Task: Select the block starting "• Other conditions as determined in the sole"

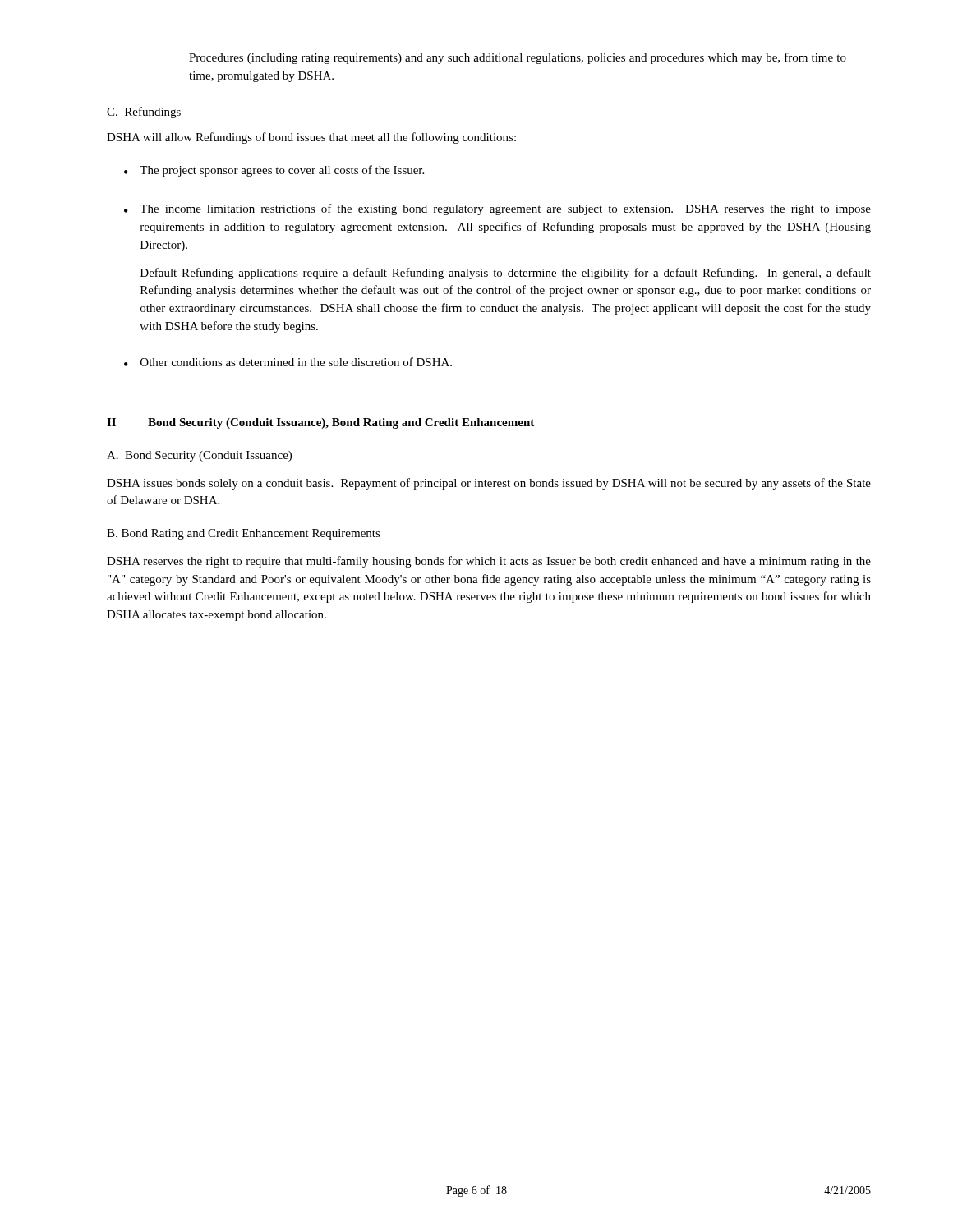Action: pyautogui.click(x=288, y=362)
